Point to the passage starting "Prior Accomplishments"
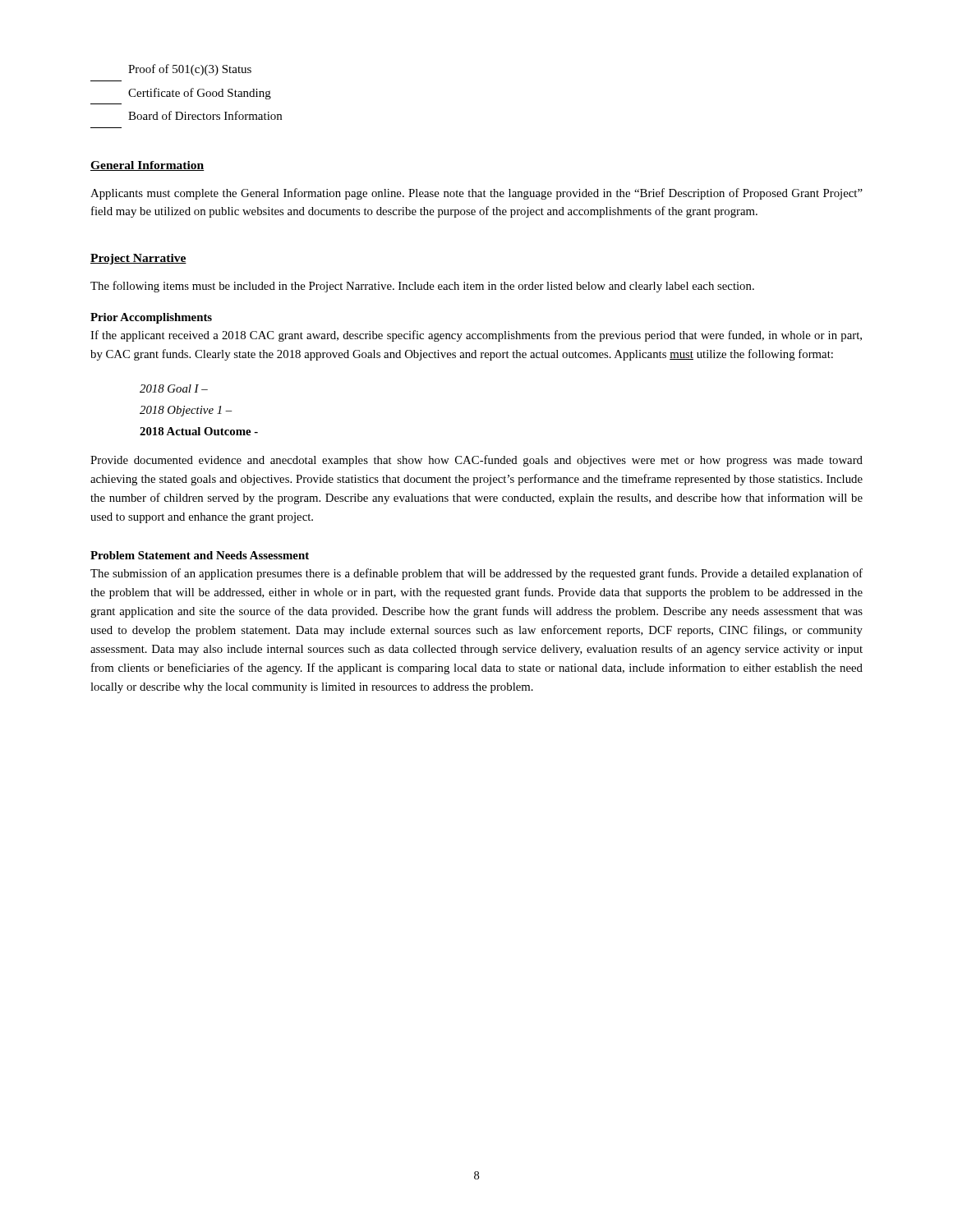The width and height of the screenshot is (953, 1232). [151, 317]
